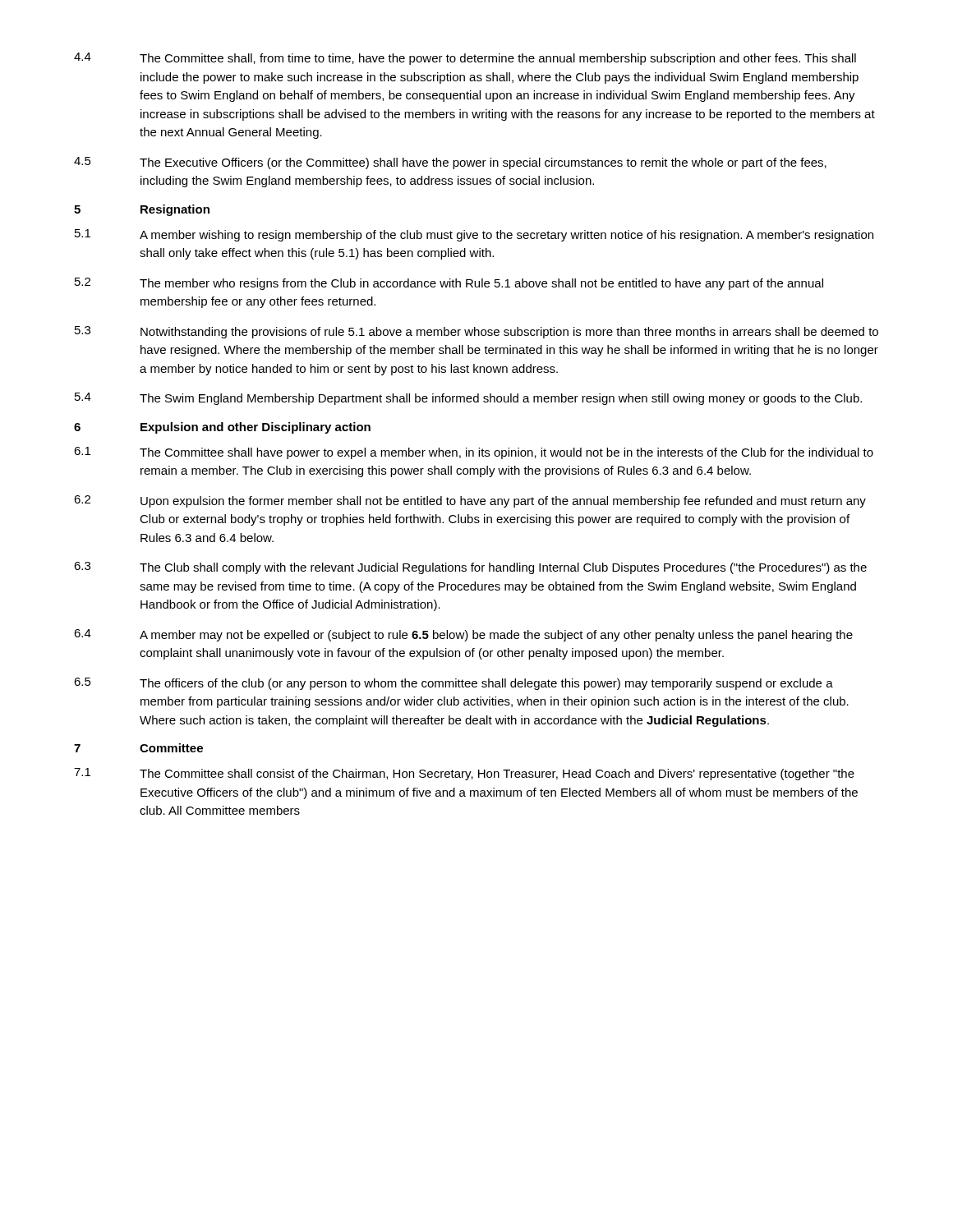The height and width of the screenshot is (1232, 953).
Task: Select the element starting "5.4 The Swim England Membership"
Action: (x=476, y=399)
